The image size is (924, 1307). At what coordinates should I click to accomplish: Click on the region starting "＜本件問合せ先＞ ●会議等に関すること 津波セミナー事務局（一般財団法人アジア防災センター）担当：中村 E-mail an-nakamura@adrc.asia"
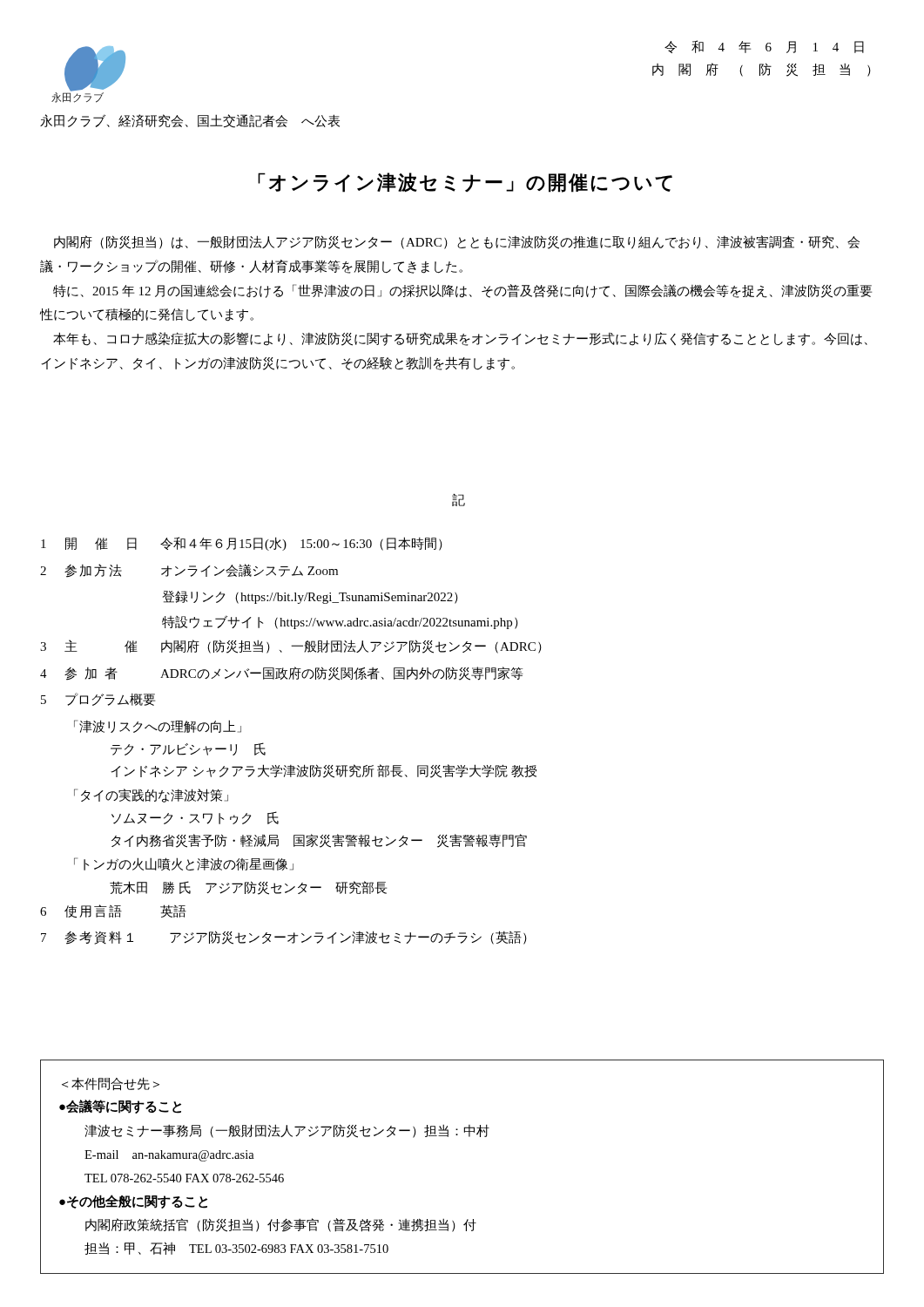111,1084
